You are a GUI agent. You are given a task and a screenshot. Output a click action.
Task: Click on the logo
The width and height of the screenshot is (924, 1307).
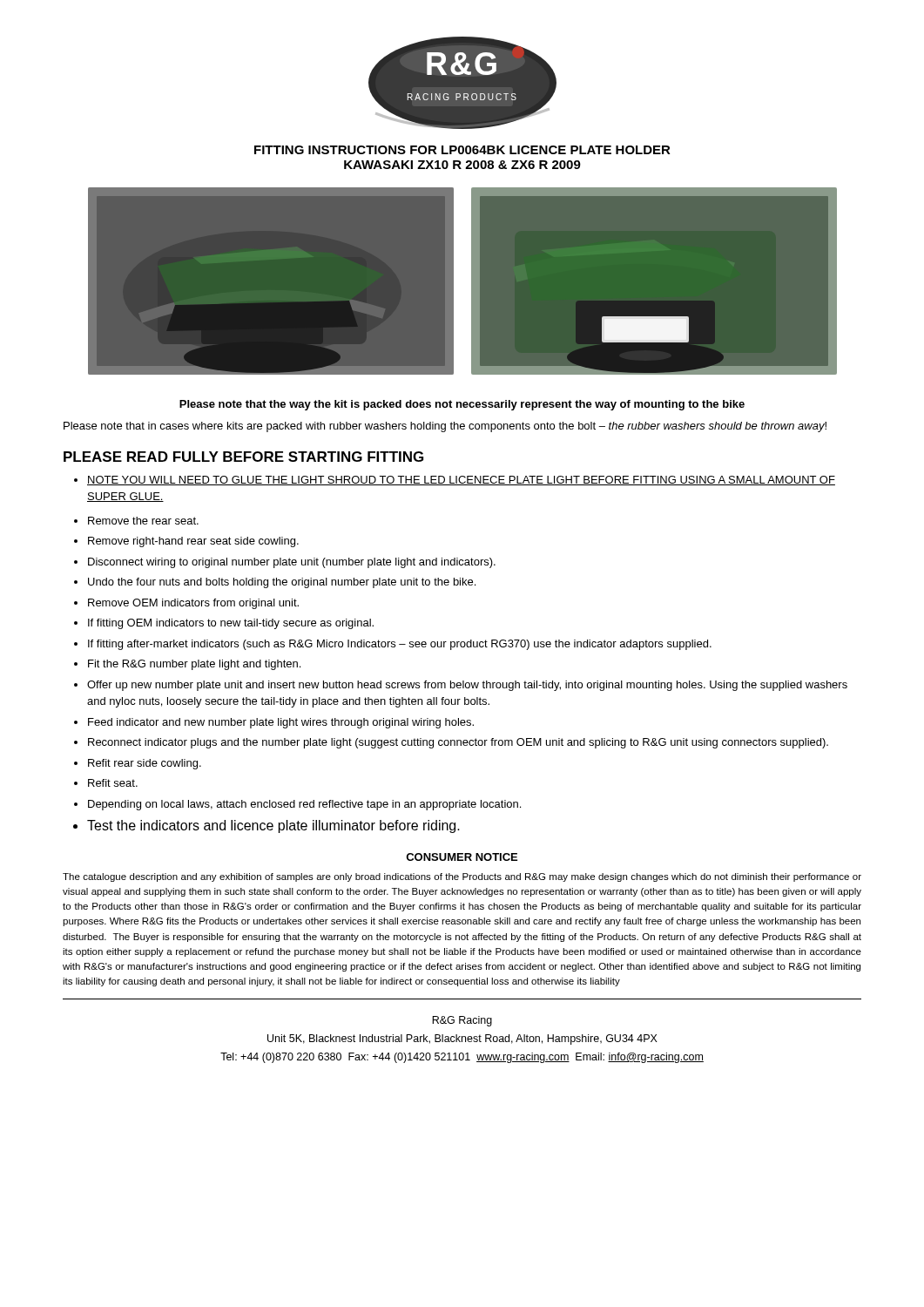point(462,84)
